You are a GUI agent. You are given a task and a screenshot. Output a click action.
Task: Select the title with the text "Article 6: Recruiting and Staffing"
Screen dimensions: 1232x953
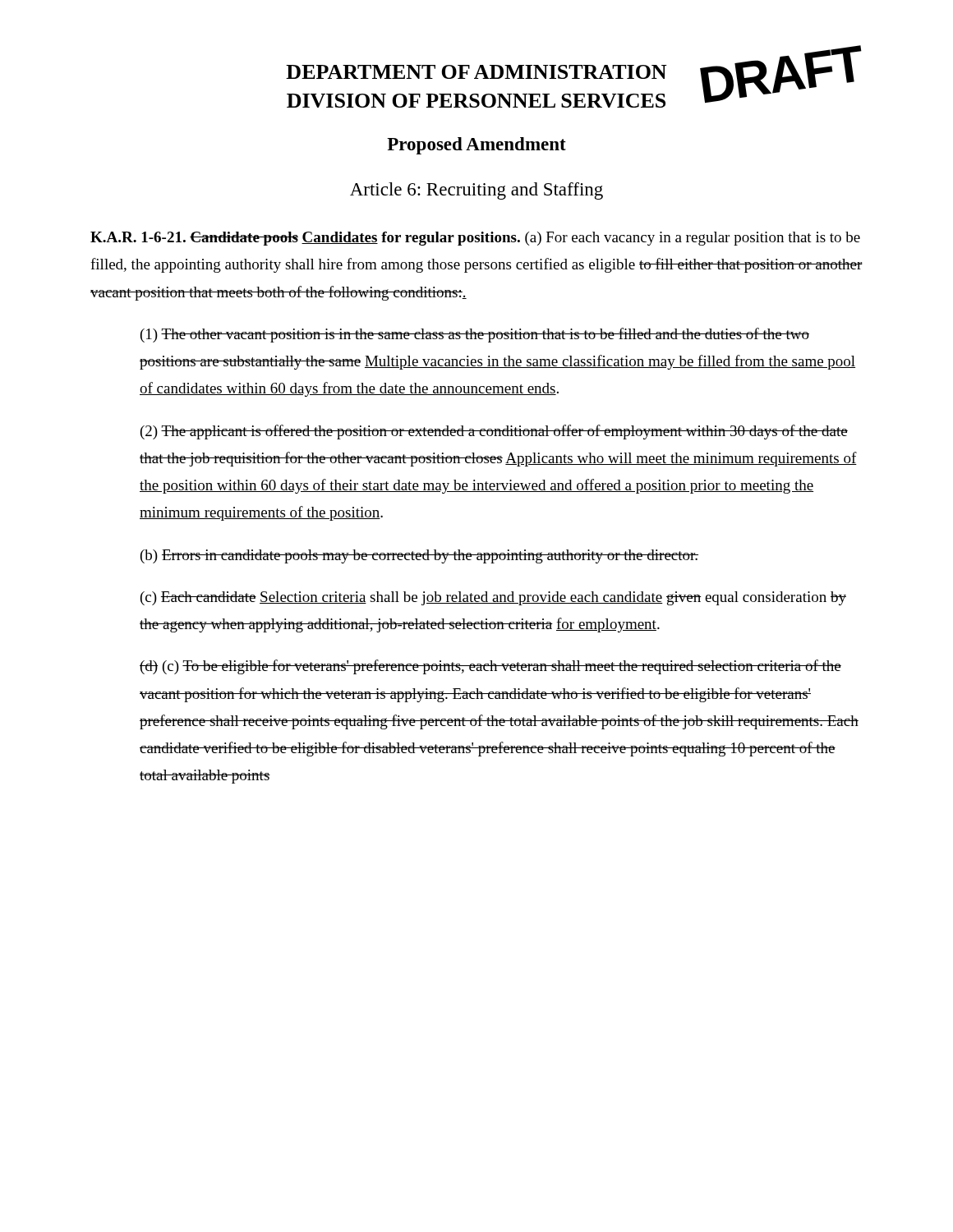476,190
